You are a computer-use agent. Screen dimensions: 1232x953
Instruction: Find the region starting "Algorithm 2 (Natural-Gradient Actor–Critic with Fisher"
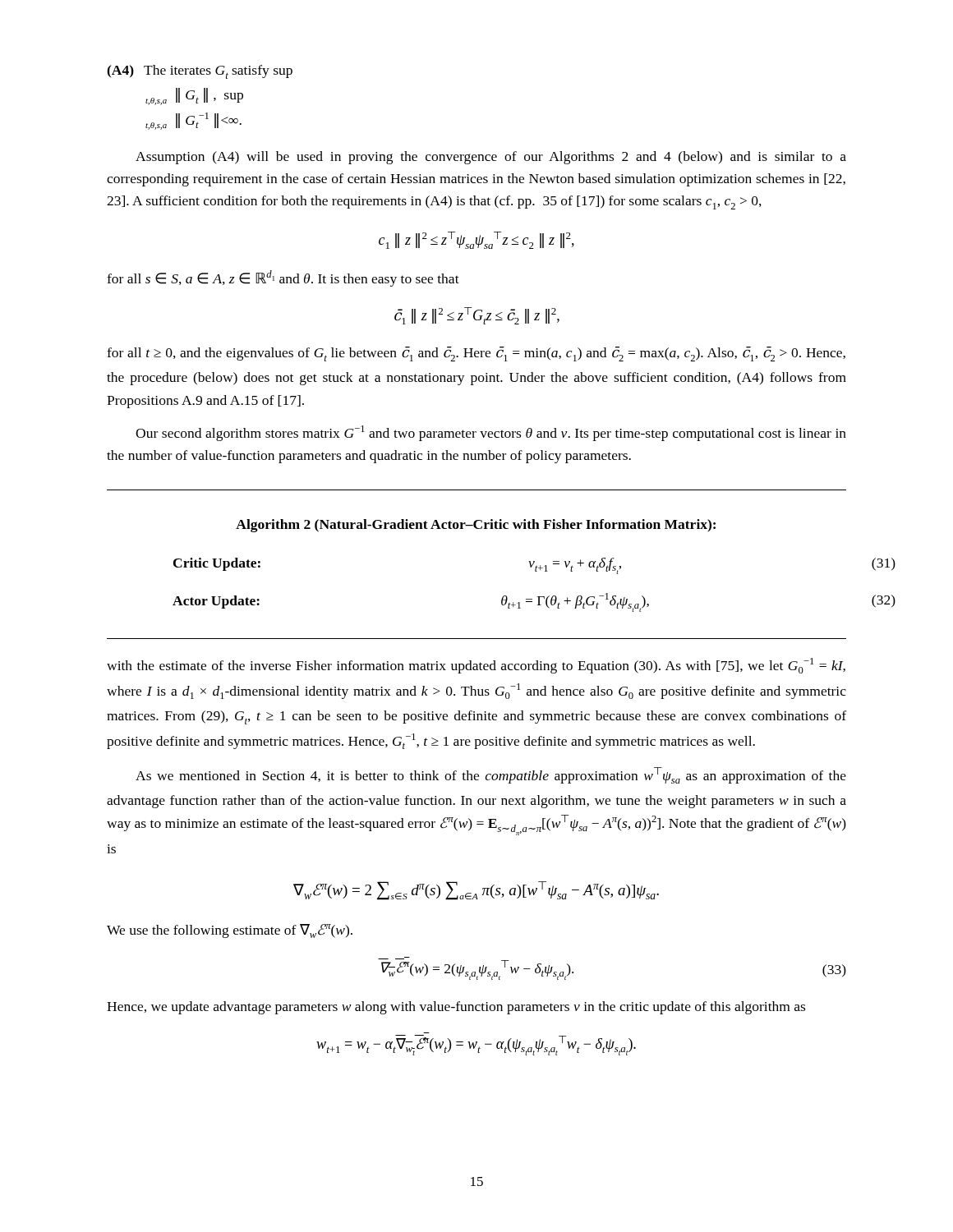[x=476, y=524]
